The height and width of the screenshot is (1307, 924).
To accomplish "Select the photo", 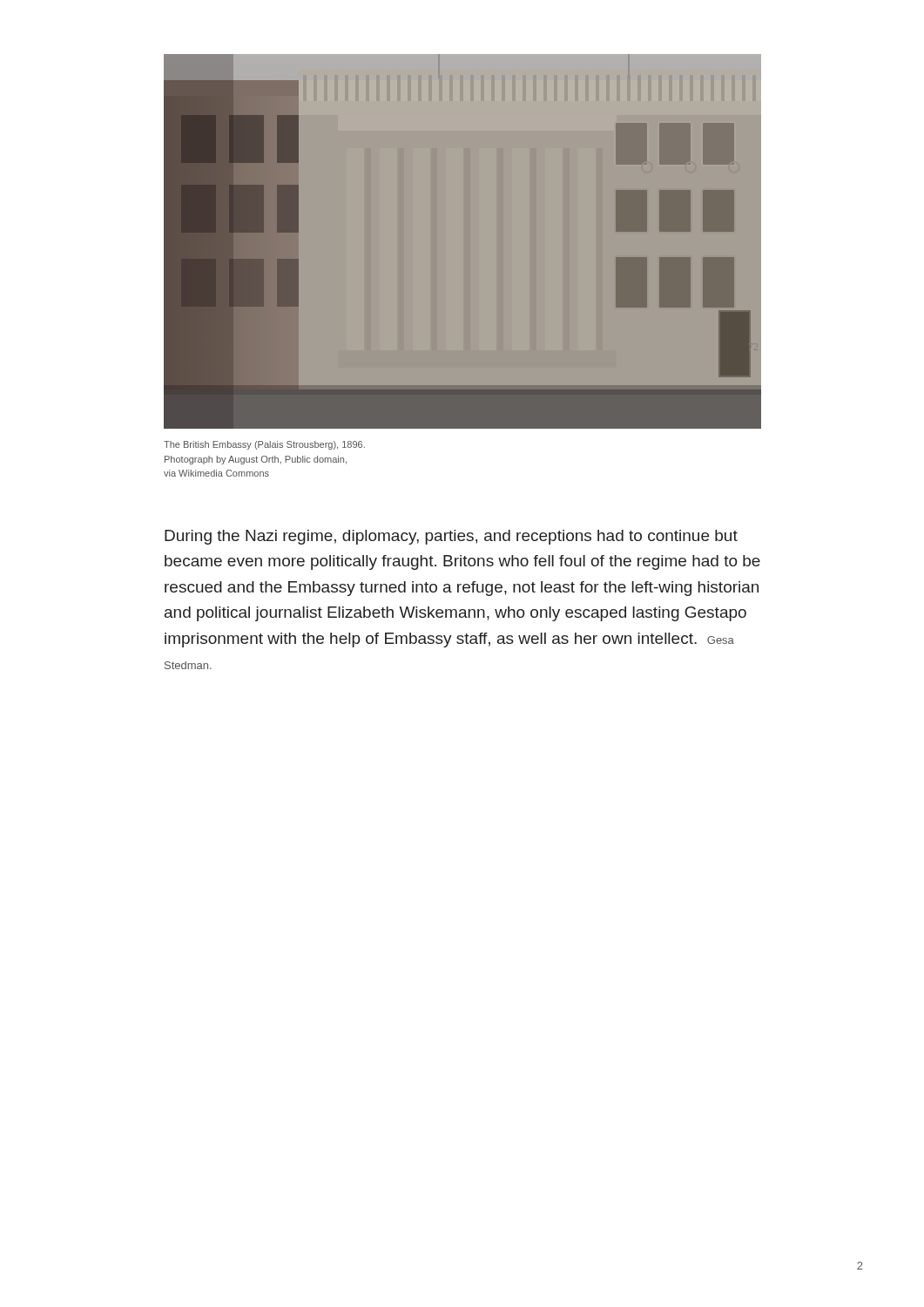I will [462, 241].
